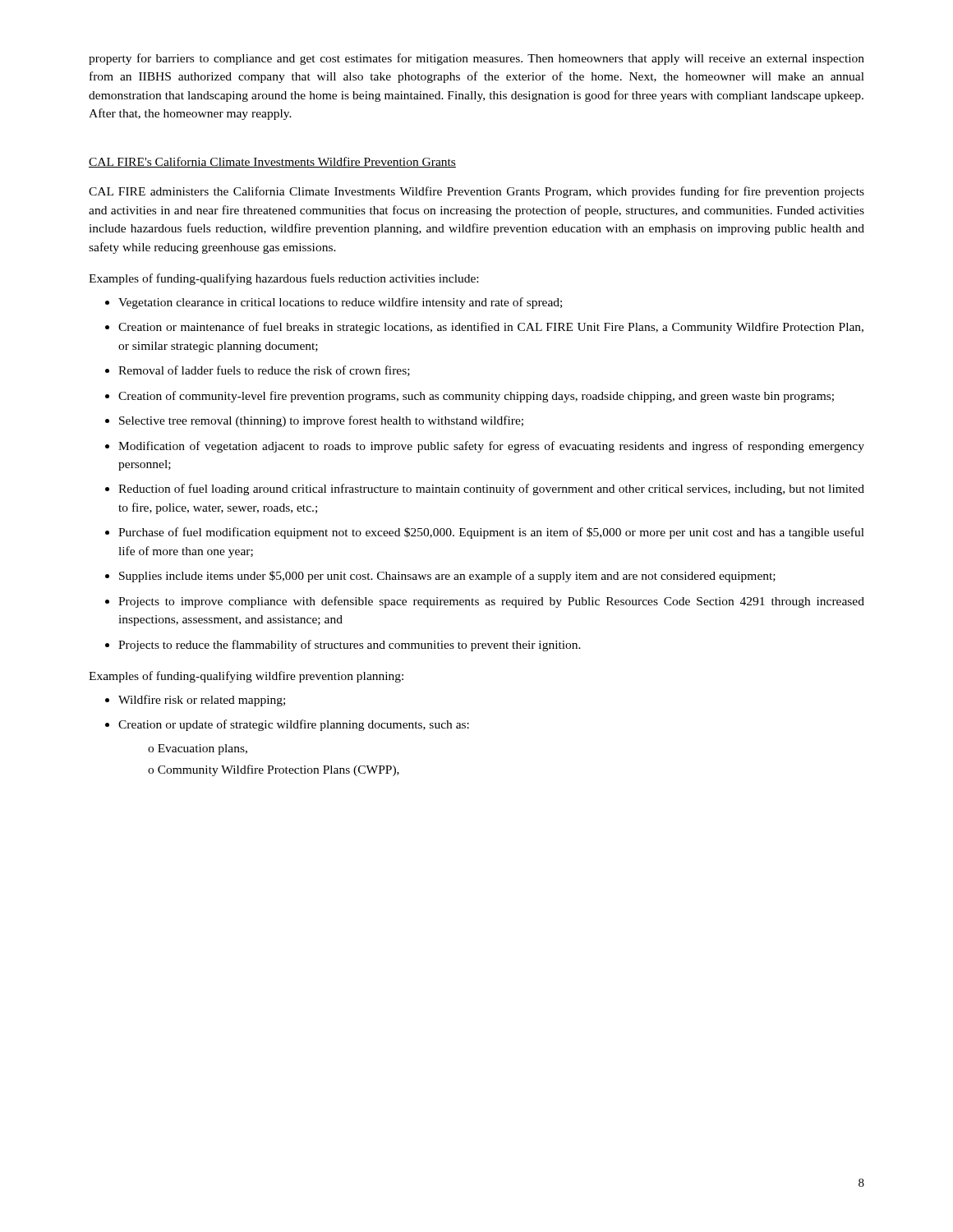Point to the block beginning "Removal of ladder fuels to"
953x1232 pixels.
tap(264, 370)
